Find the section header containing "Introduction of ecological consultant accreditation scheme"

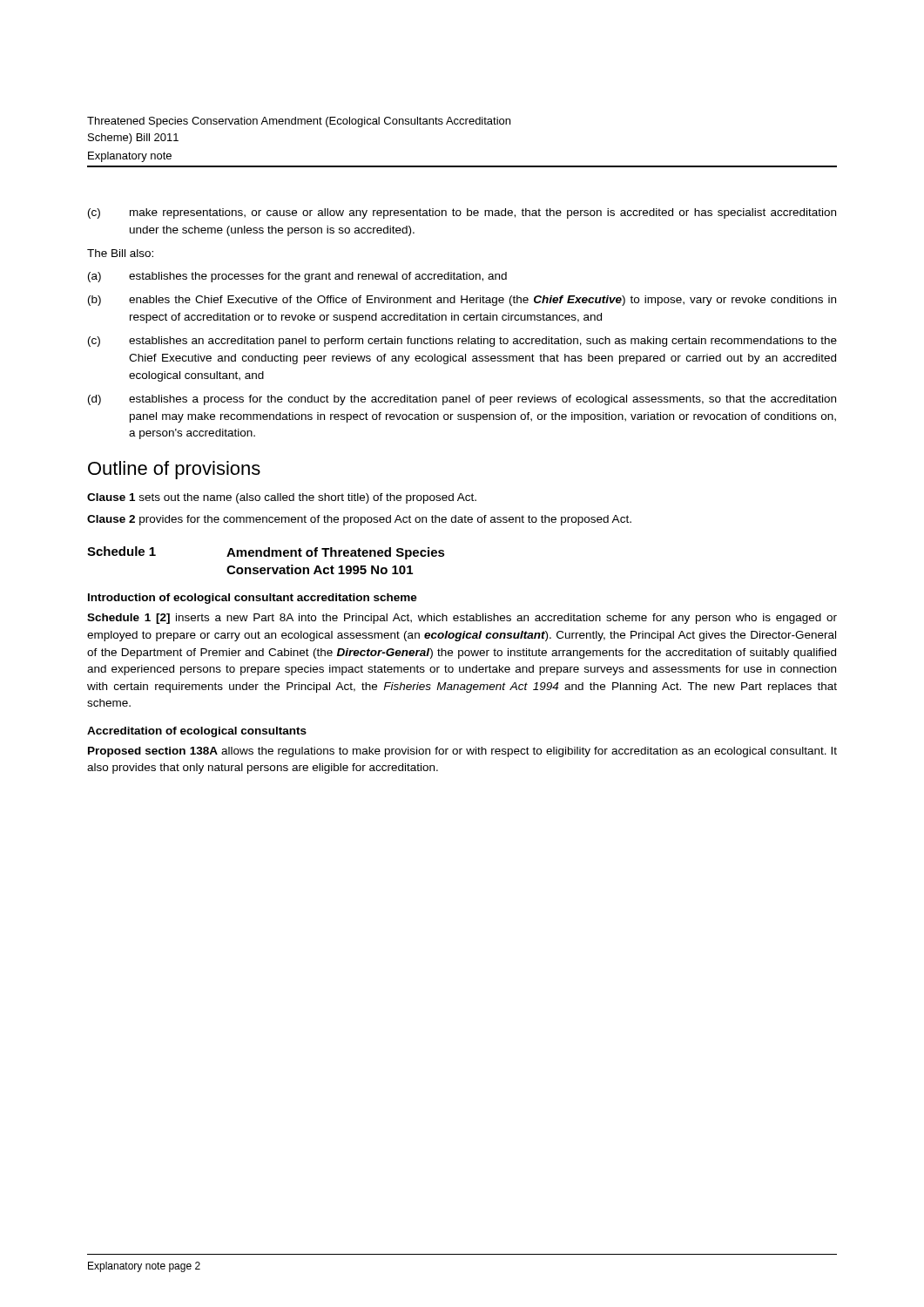click(x=252, y=598)
